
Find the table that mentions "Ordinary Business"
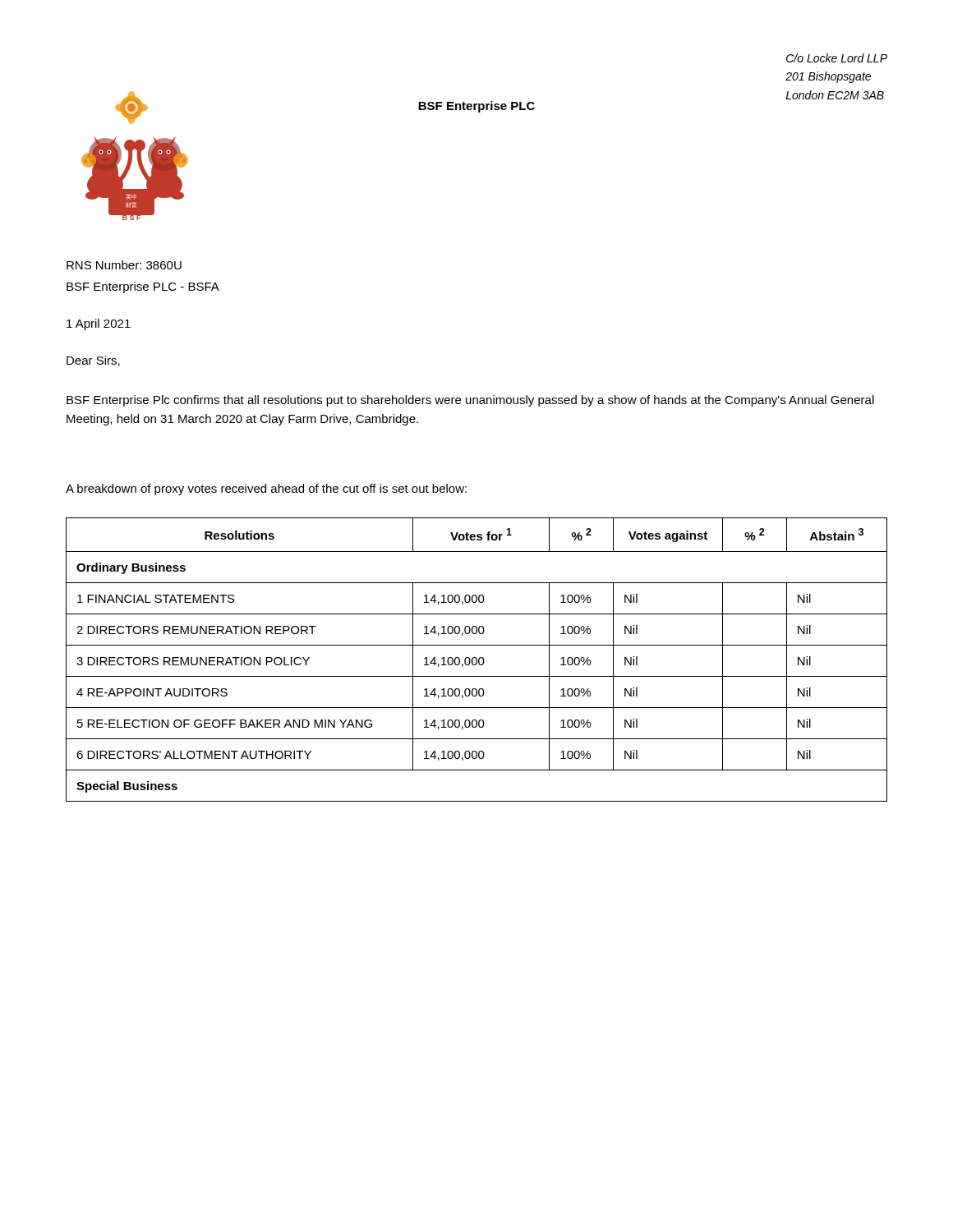tap(476, 660)
